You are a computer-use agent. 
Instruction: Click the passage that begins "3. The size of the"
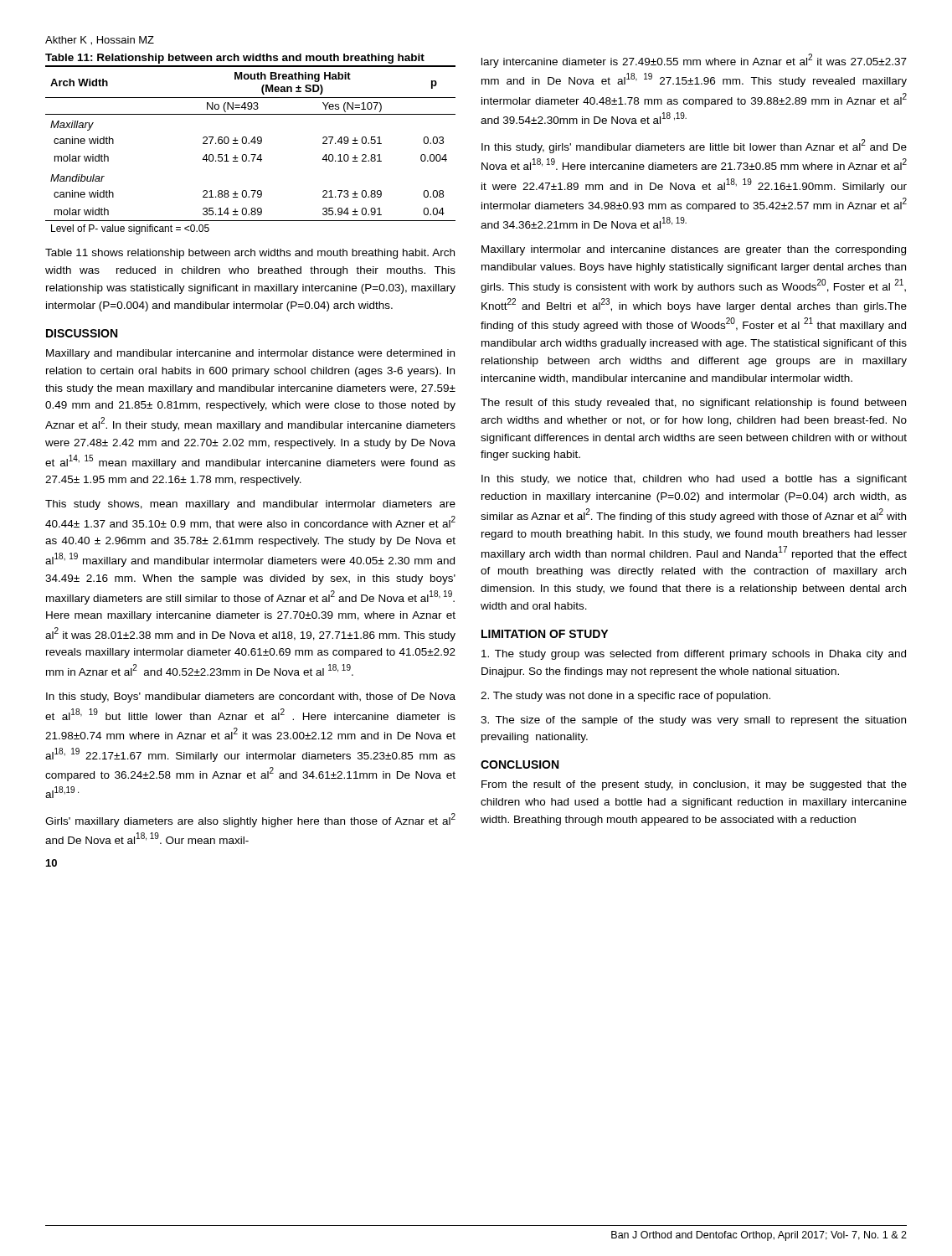tap(694, 728)
